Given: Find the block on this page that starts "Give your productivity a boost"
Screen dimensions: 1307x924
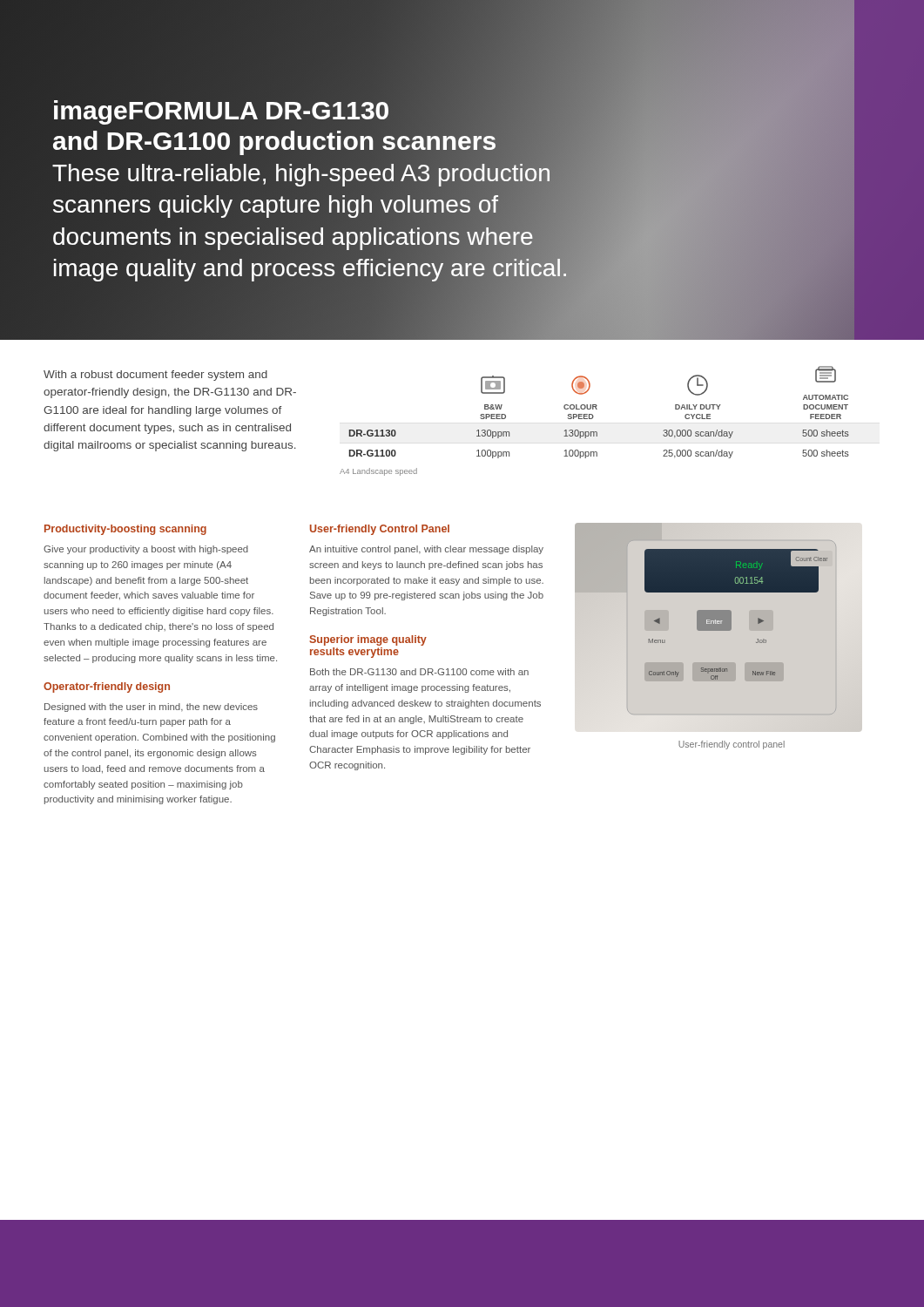Looking at the screenshot, I should click(161, 603).
